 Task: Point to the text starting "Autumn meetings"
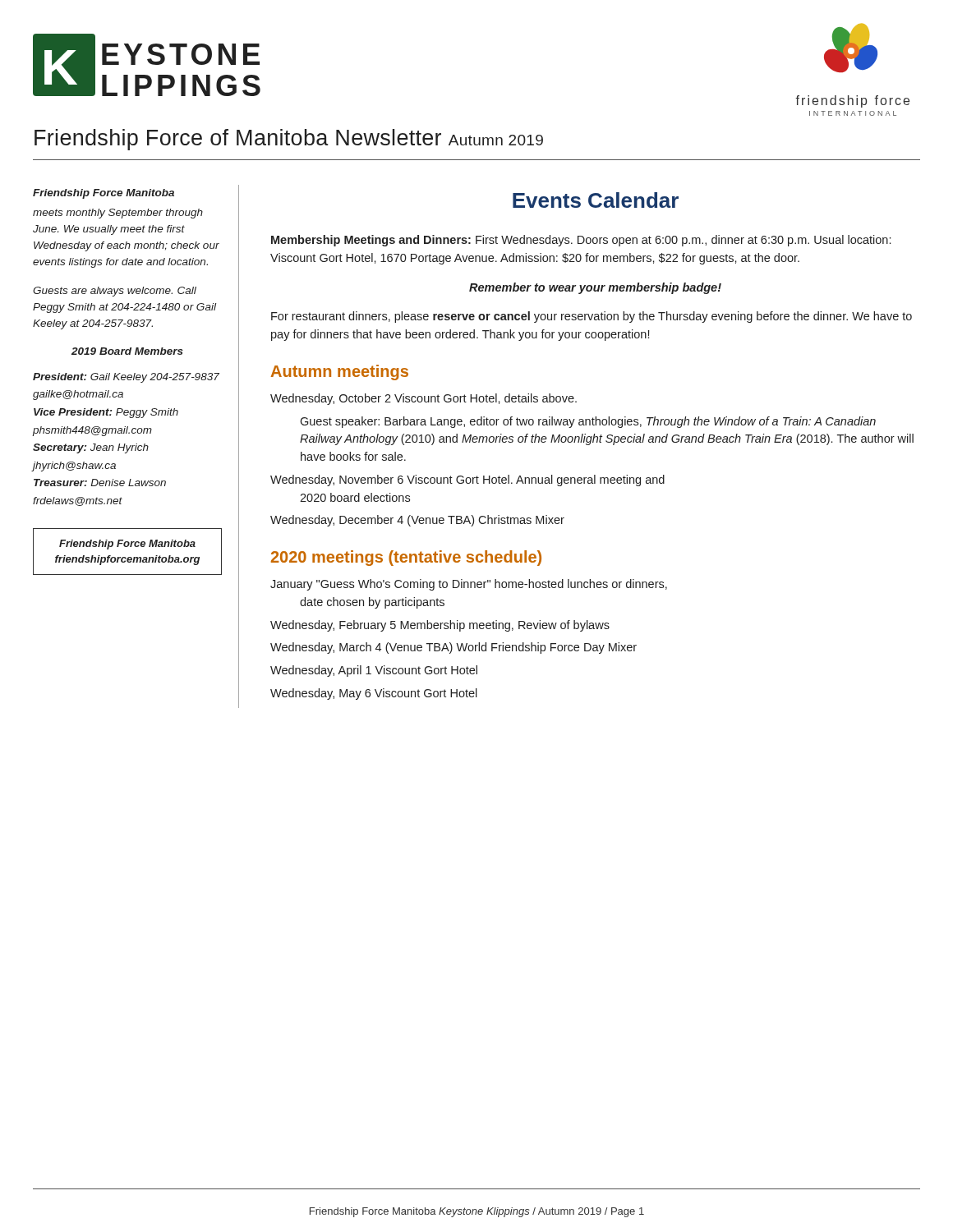click(340, 371)
